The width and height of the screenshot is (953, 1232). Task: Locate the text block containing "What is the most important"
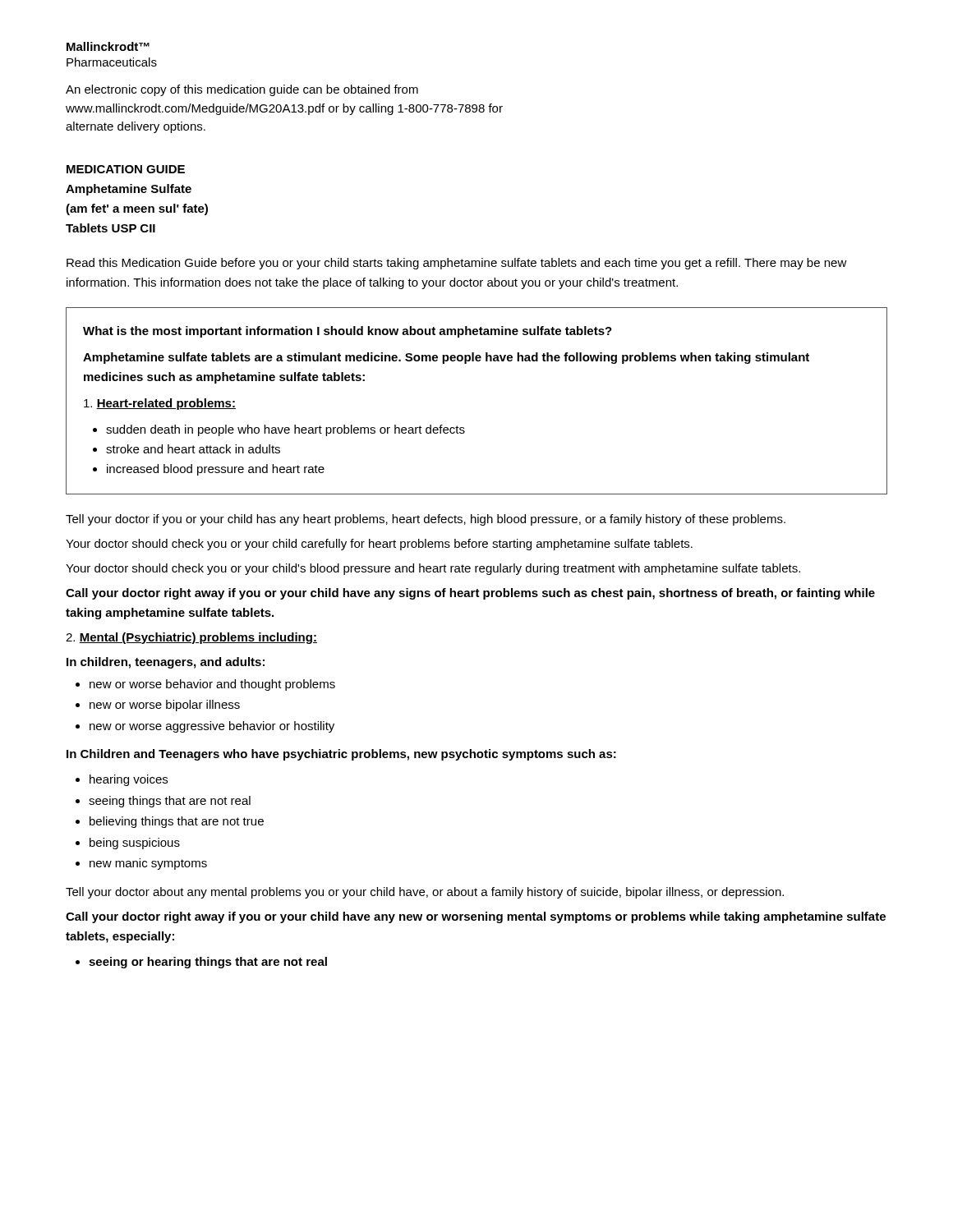click(348, 332)
